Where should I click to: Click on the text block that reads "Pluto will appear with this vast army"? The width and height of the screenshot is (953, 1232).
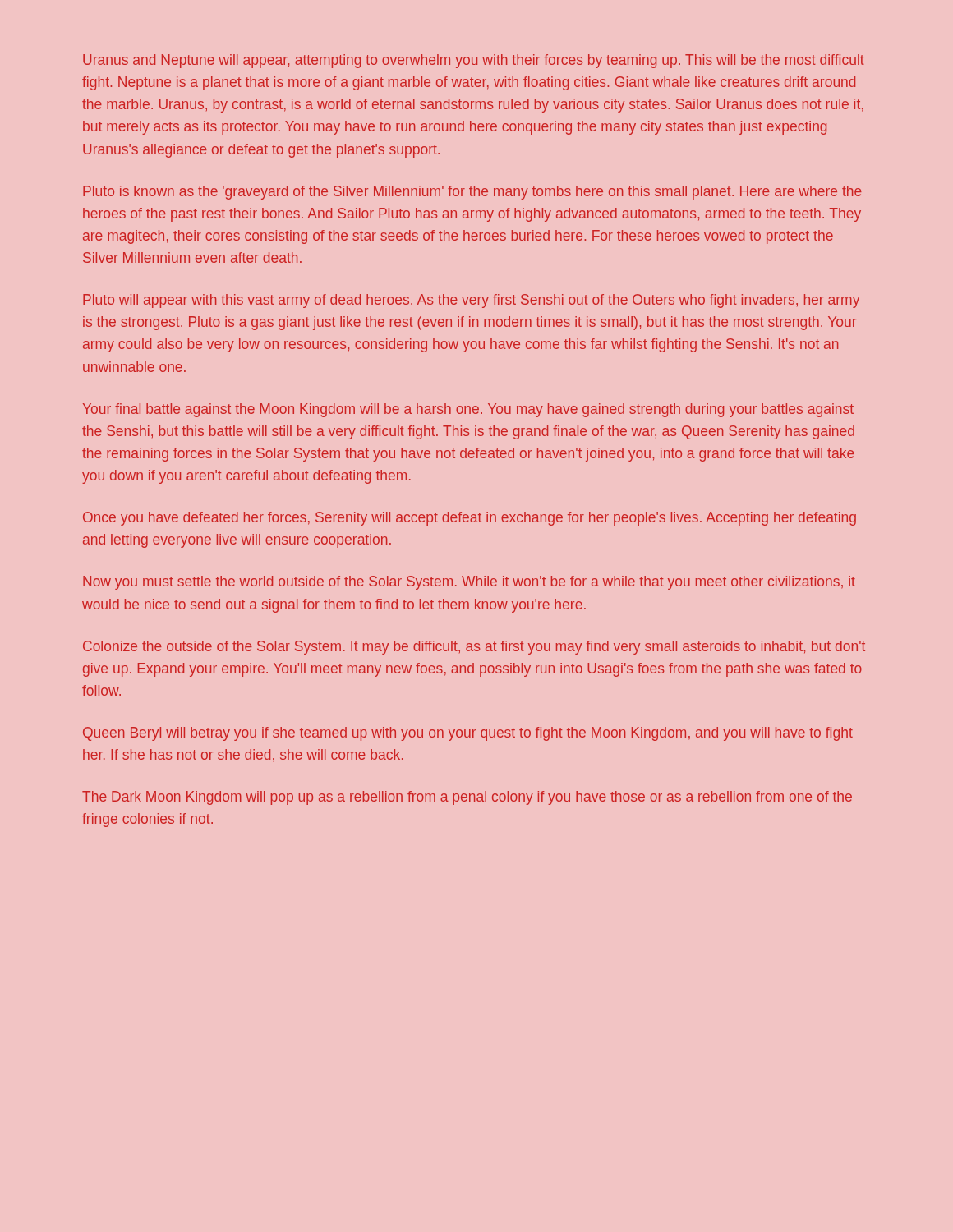[471, 333]
